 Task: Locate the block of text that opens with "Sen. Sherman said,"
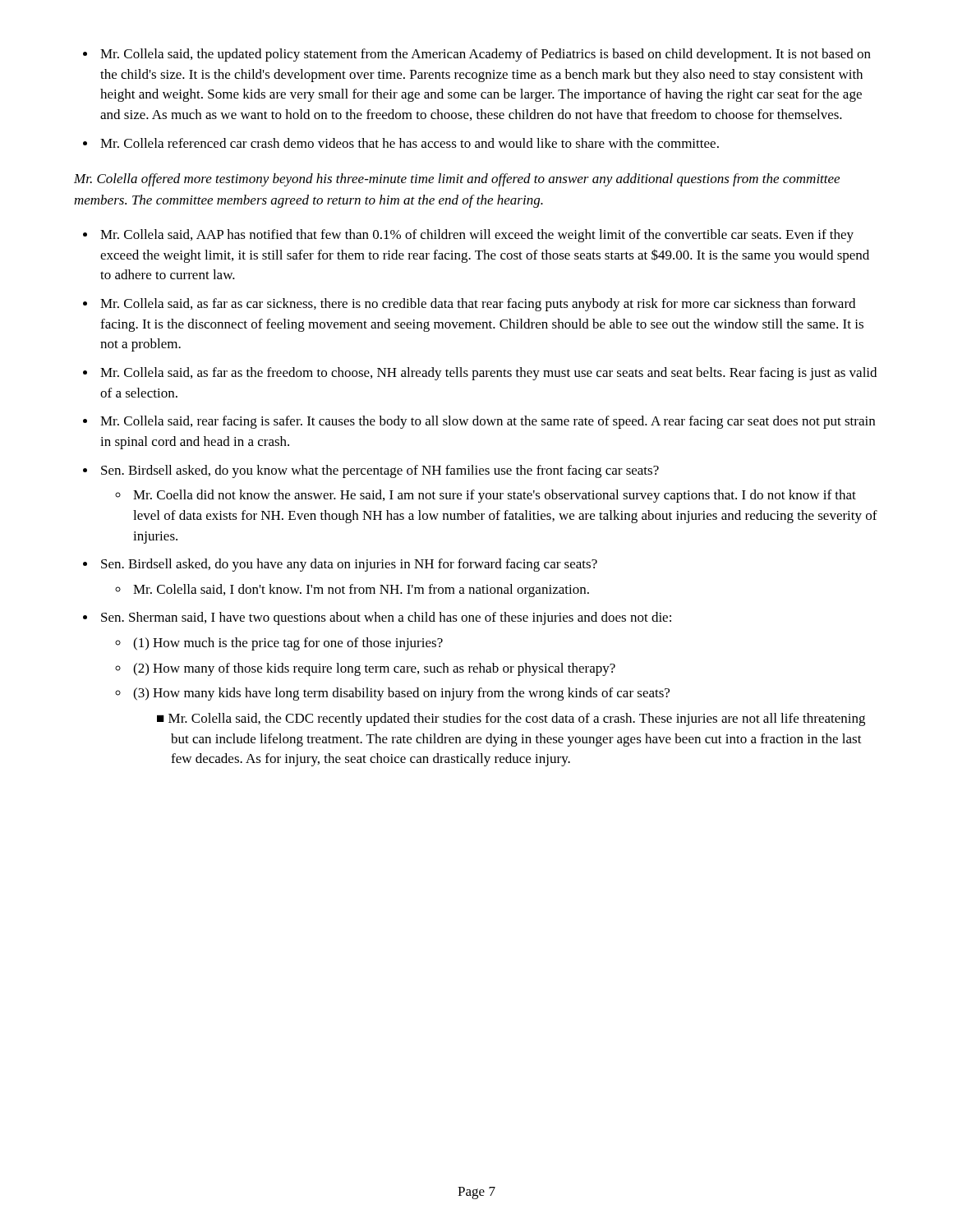(490, 690)
